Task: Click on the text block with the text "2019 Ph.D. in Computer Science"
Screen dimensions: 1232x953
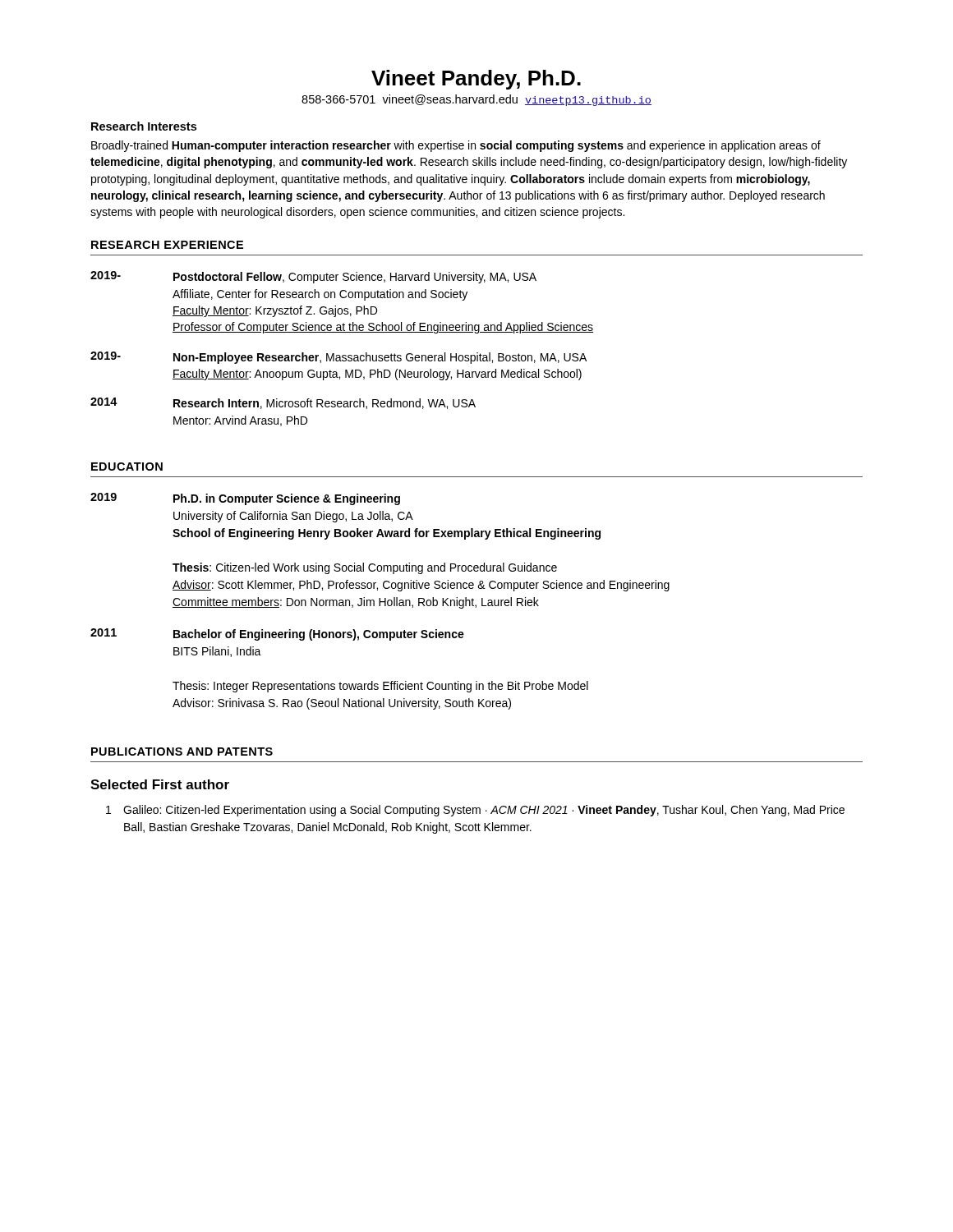Action: (245, 499)
